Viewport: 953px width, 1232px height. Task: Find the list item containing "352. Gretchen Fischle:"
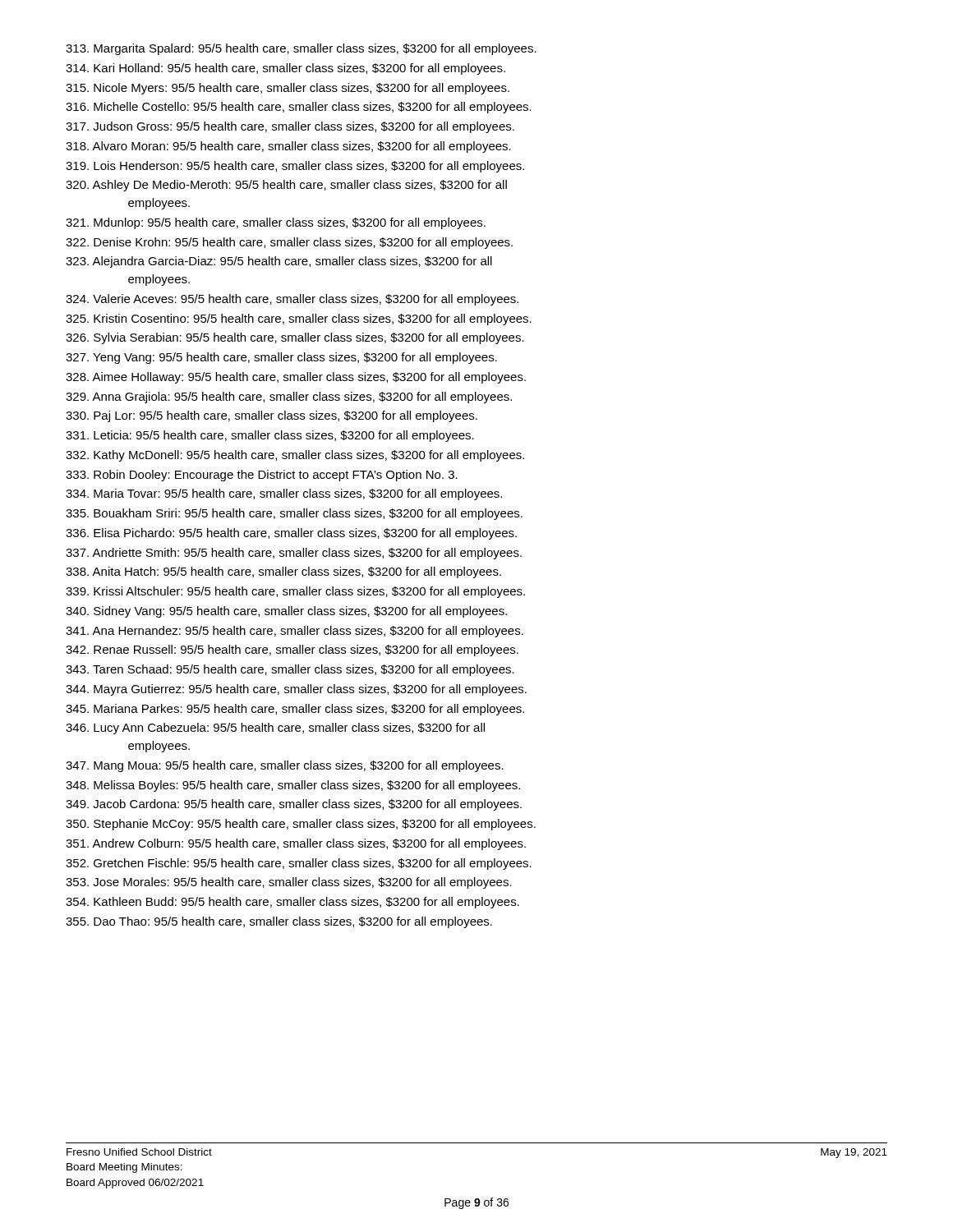[299, 862]
